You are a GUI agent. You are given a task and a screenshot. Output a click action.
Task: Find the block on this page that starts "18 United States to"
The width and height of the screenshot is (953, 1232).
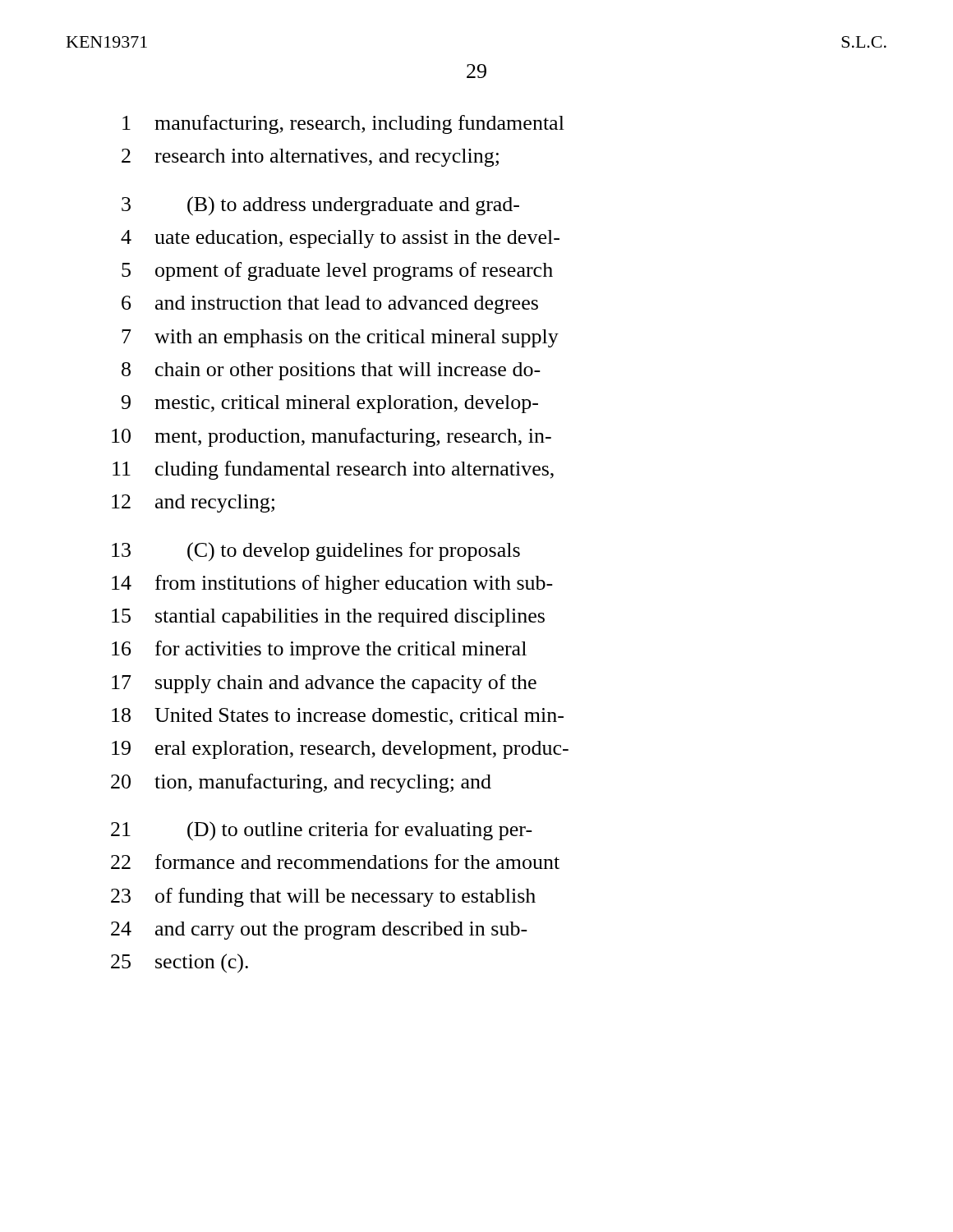(x=476, y=716)
